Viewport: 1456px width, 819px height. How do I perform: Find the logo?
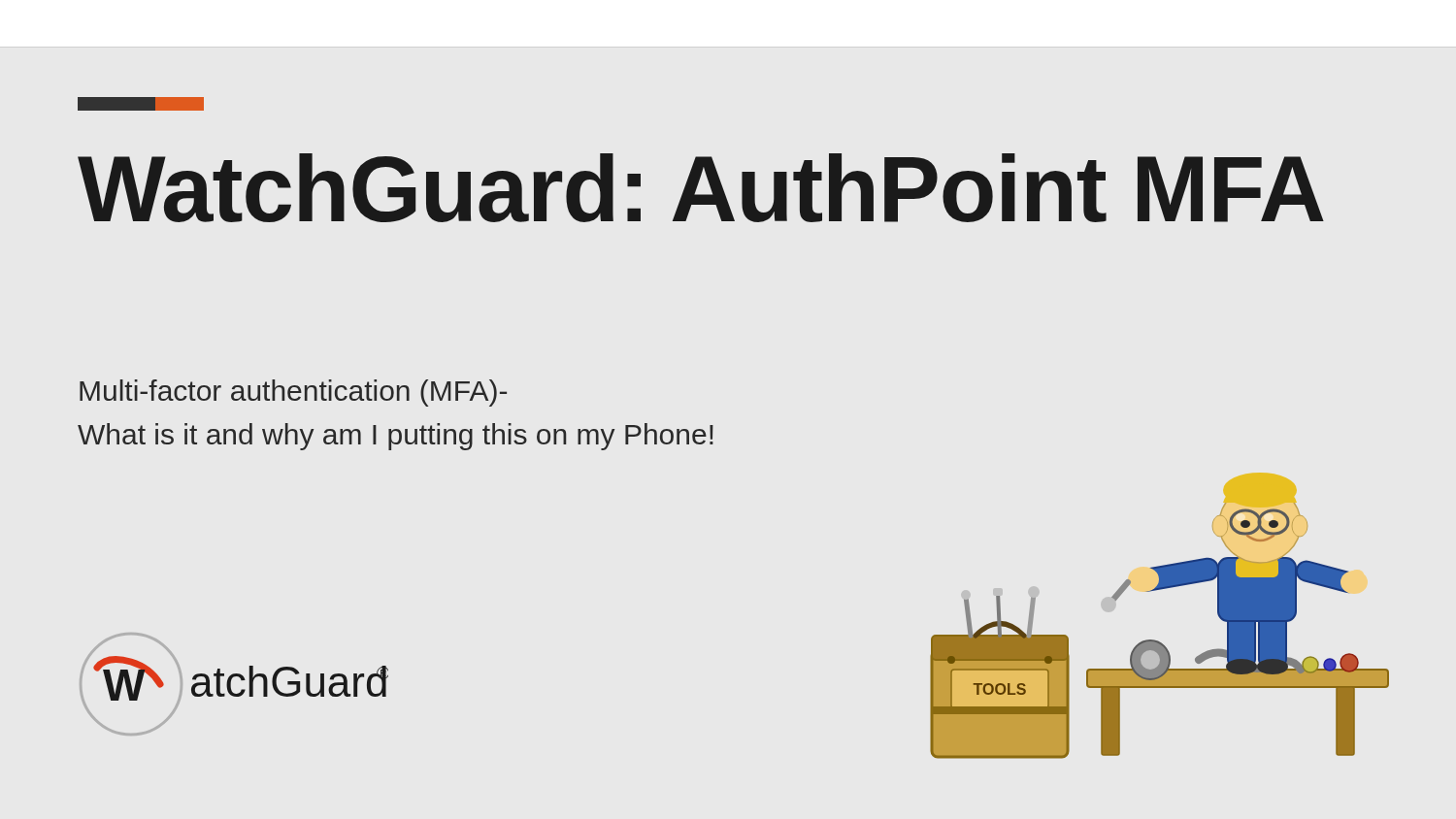(x=233, y=686)
